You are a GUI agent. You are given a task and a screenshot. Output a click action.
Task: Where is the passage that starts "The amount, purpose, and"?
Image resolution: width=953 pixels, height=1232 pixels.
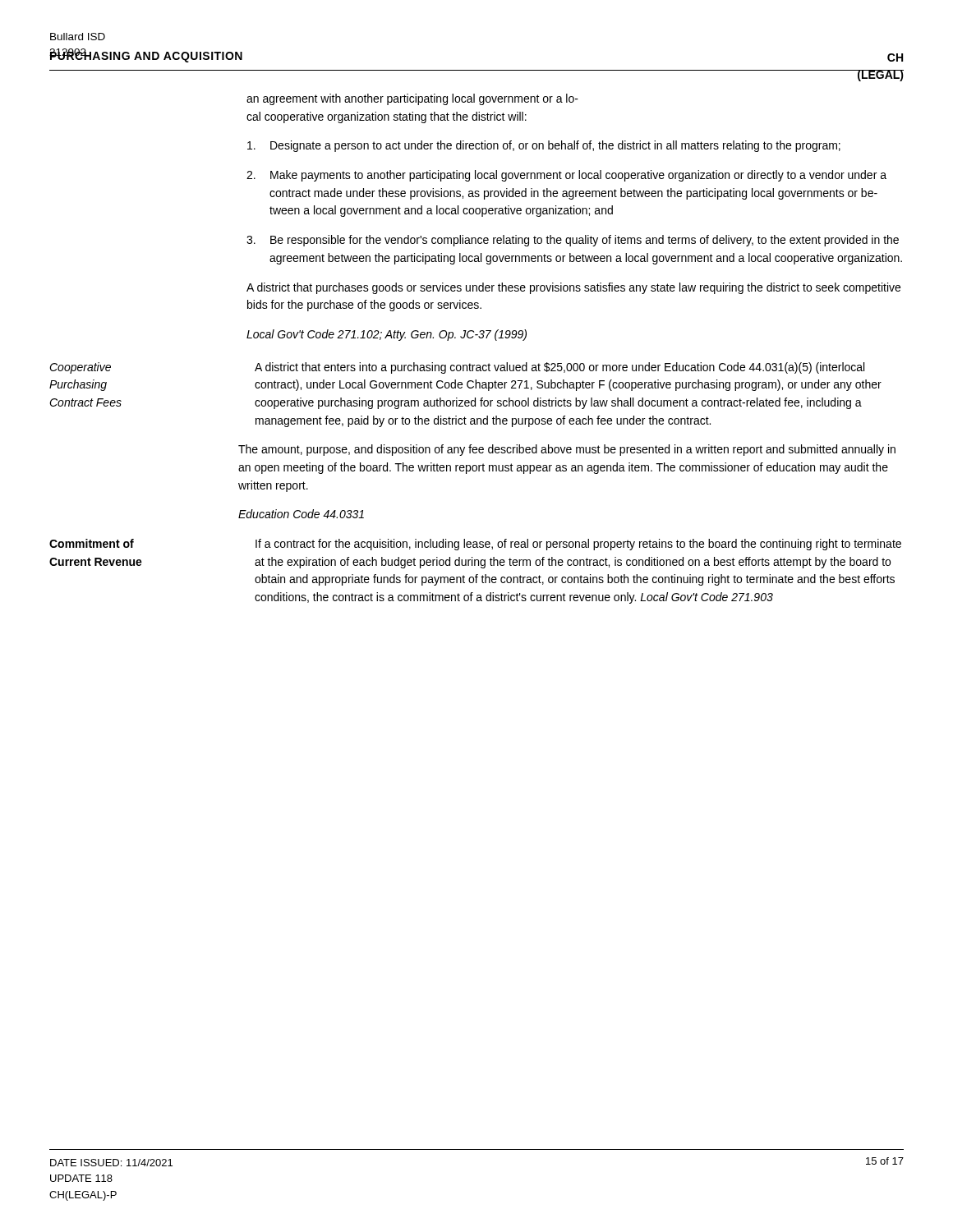(567, 467)
